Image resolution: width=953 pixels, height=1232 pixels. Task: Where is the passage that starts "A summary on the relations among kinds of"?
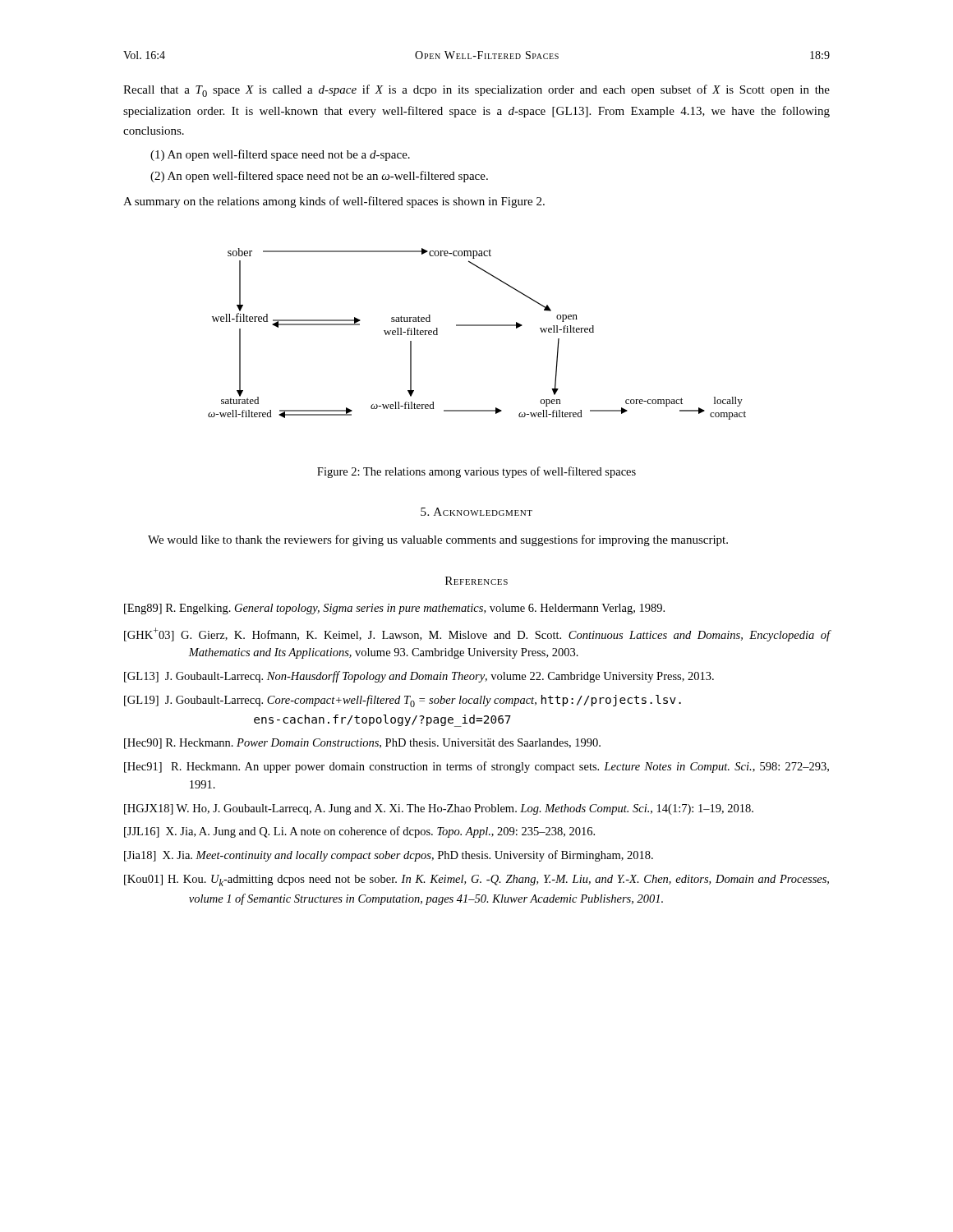pos(476,202)
